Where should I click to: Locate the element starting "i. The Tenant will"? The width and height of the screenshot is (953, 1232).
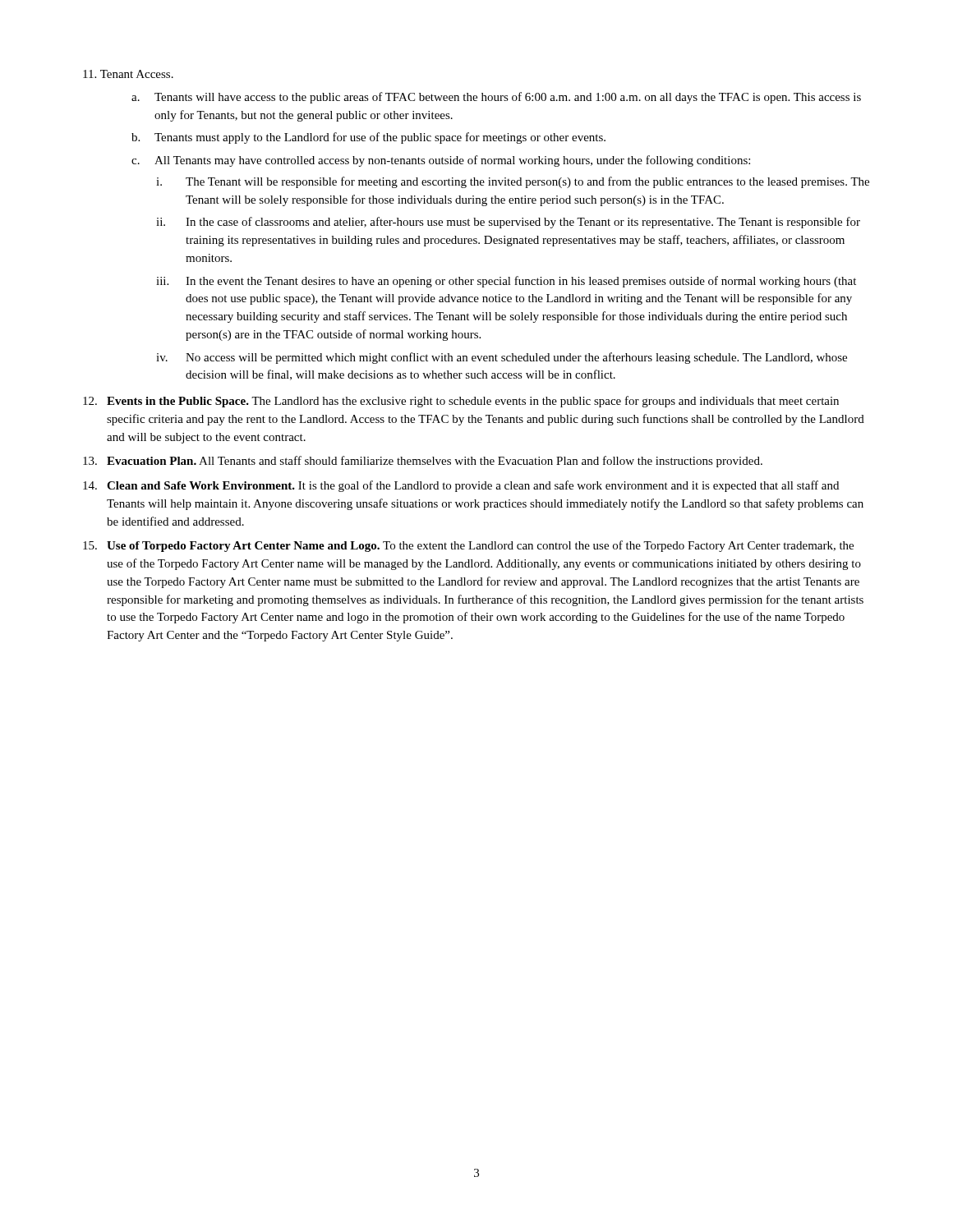click(x=513, y=191)
